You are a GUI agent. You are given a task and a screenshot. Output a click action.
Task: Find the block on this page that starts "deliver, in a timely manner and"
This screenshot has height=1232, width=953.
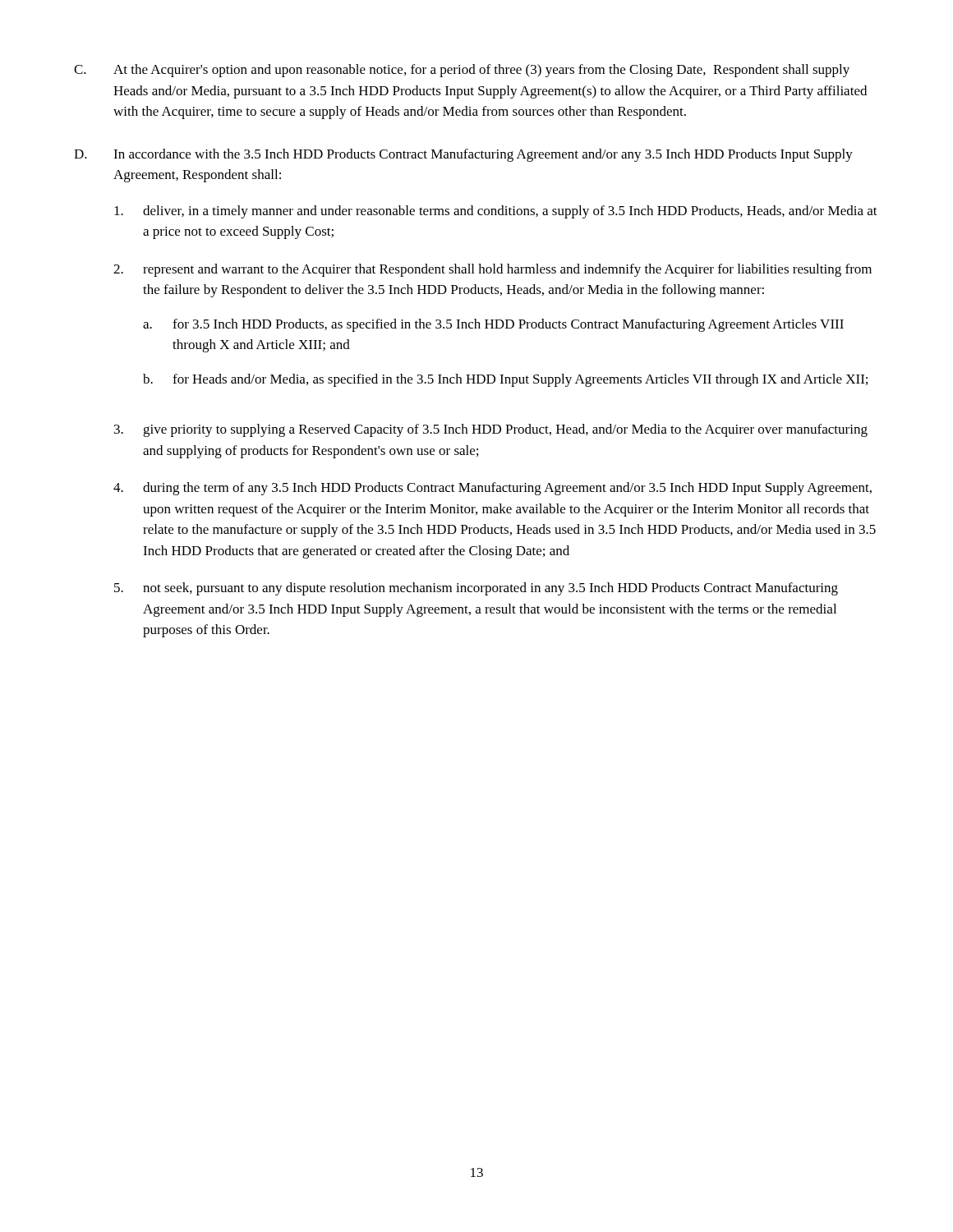pyautogui.click(x=496, y=221)
